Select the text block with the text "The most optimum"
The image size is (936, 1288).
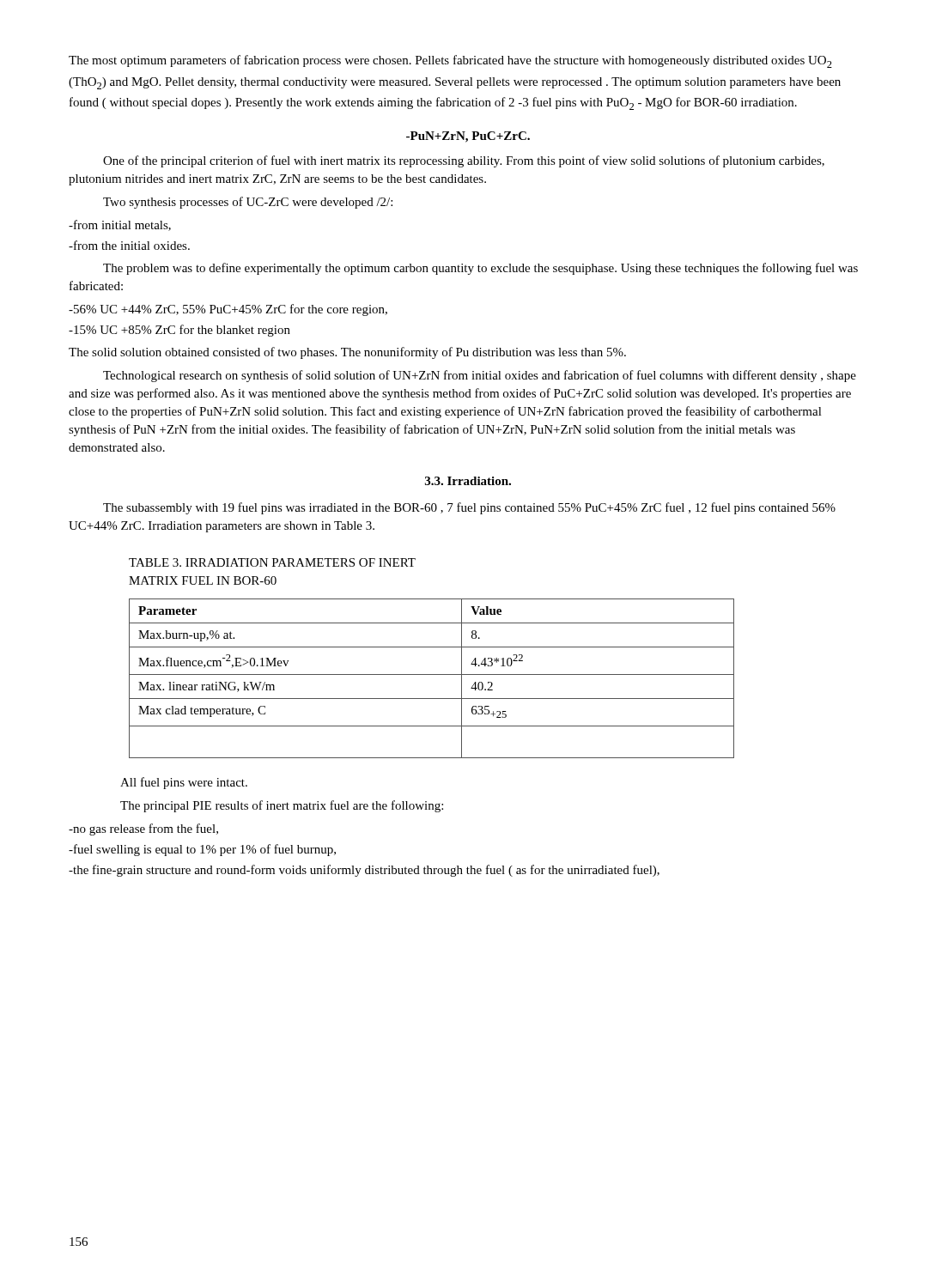pos(468,83)
